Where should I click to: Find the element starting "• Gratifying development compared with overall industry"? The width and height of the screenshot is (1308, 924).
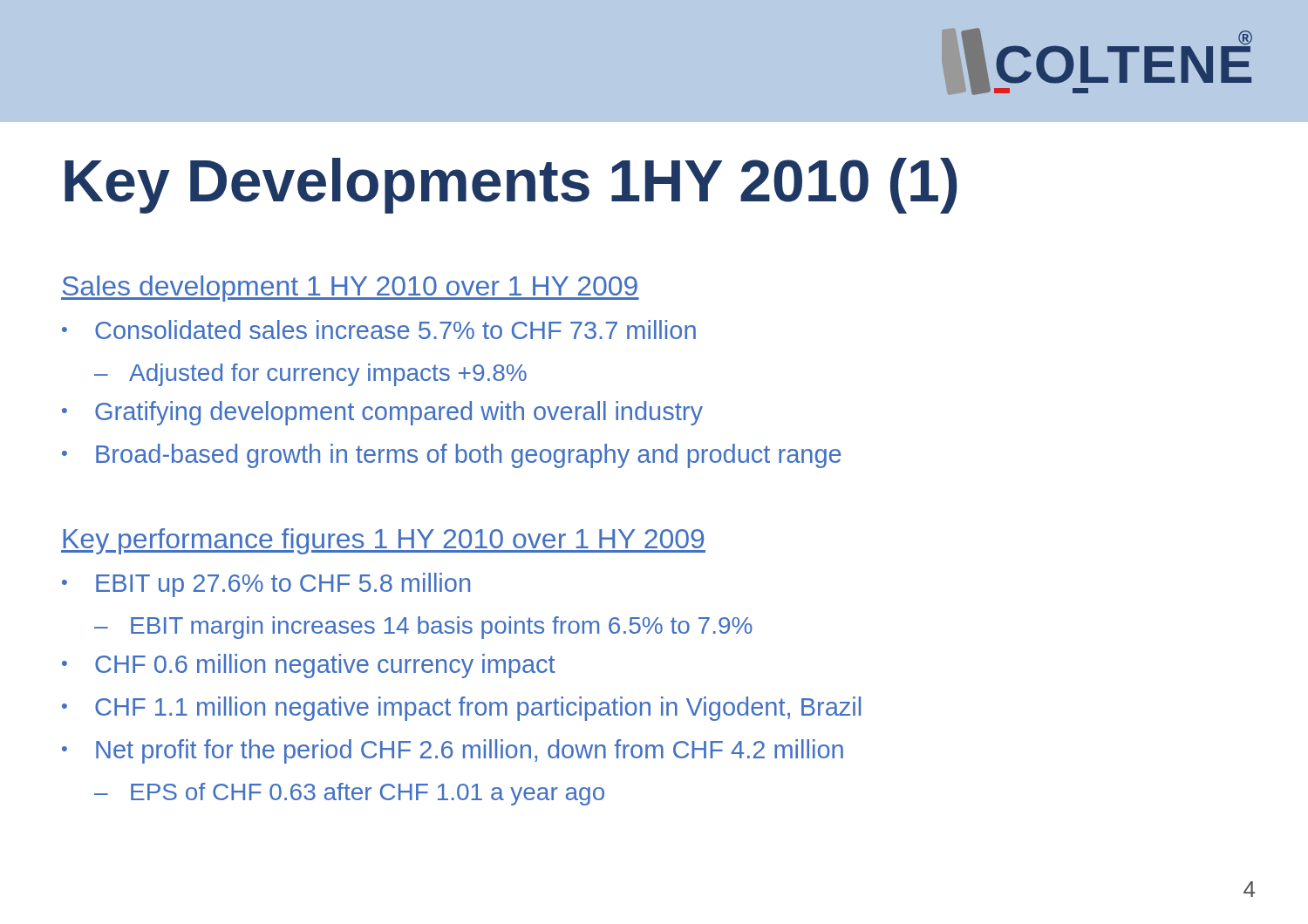pos(382,412)
